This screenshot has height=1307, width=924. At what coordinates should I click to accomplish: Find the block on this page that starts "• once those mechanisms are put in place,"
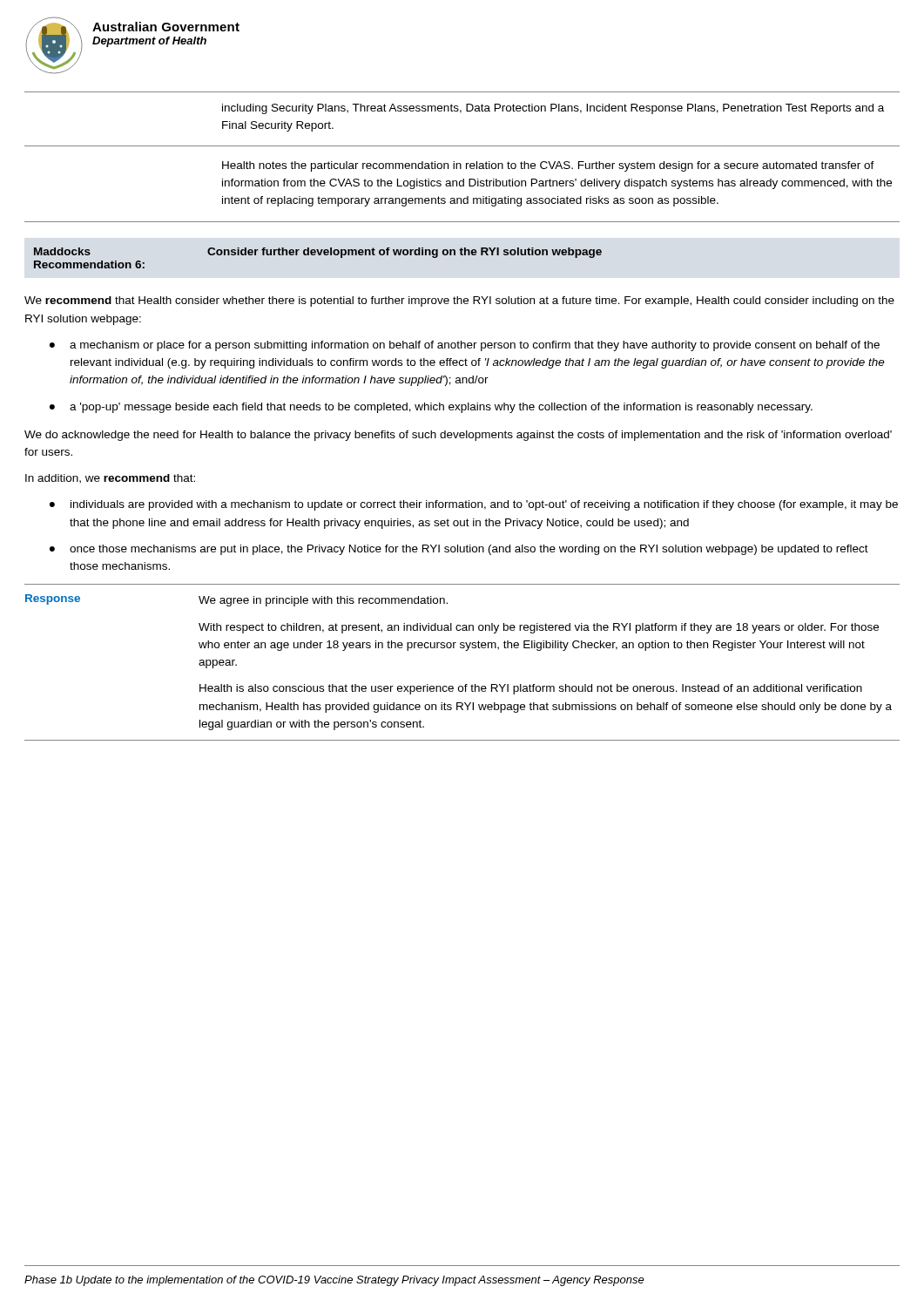(474, 558)
